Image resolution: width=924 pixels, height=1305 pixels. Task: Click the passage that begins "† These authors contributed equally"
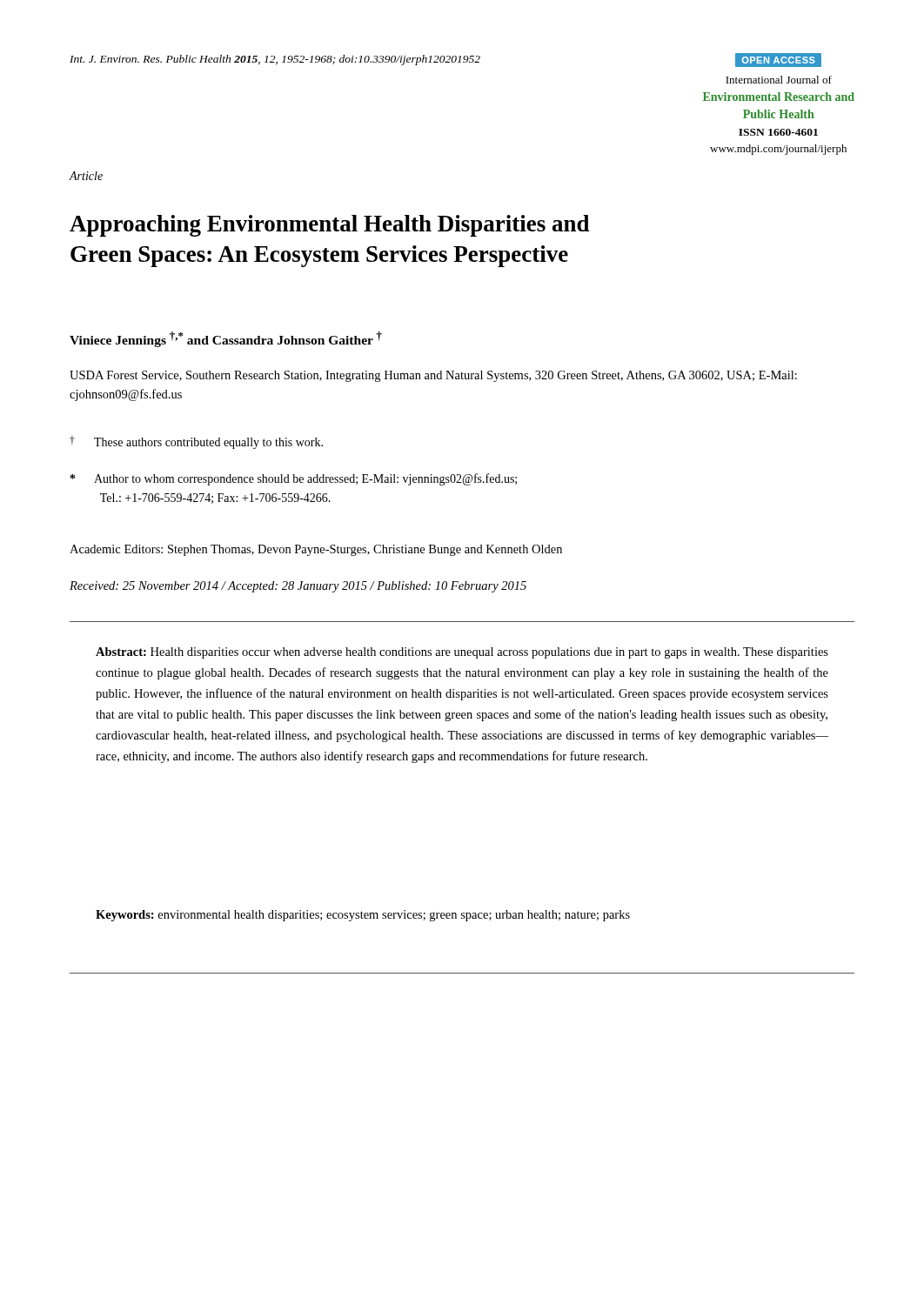197,443
